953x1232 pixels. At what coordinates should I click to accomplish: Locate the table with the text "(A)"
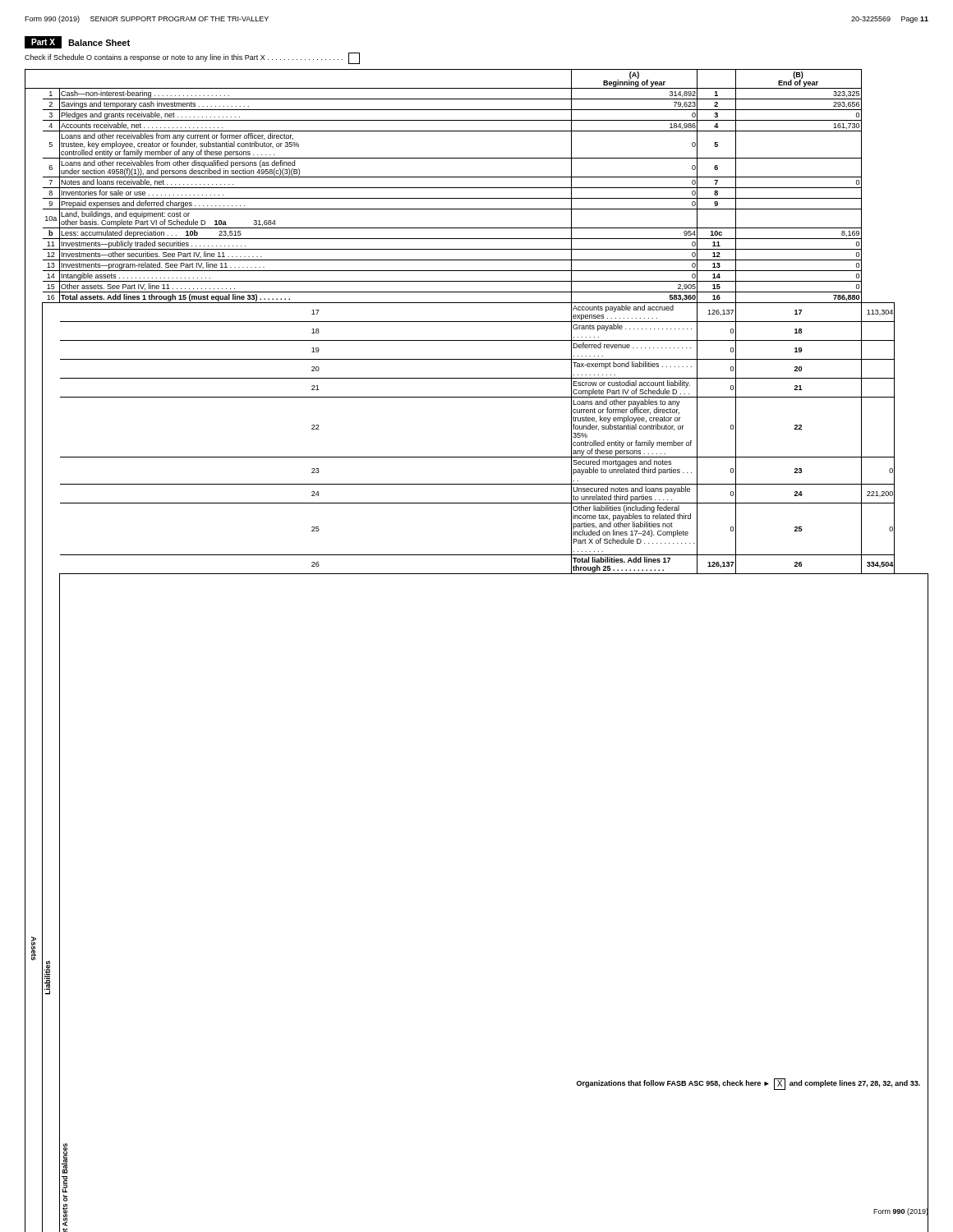point(476,650)
